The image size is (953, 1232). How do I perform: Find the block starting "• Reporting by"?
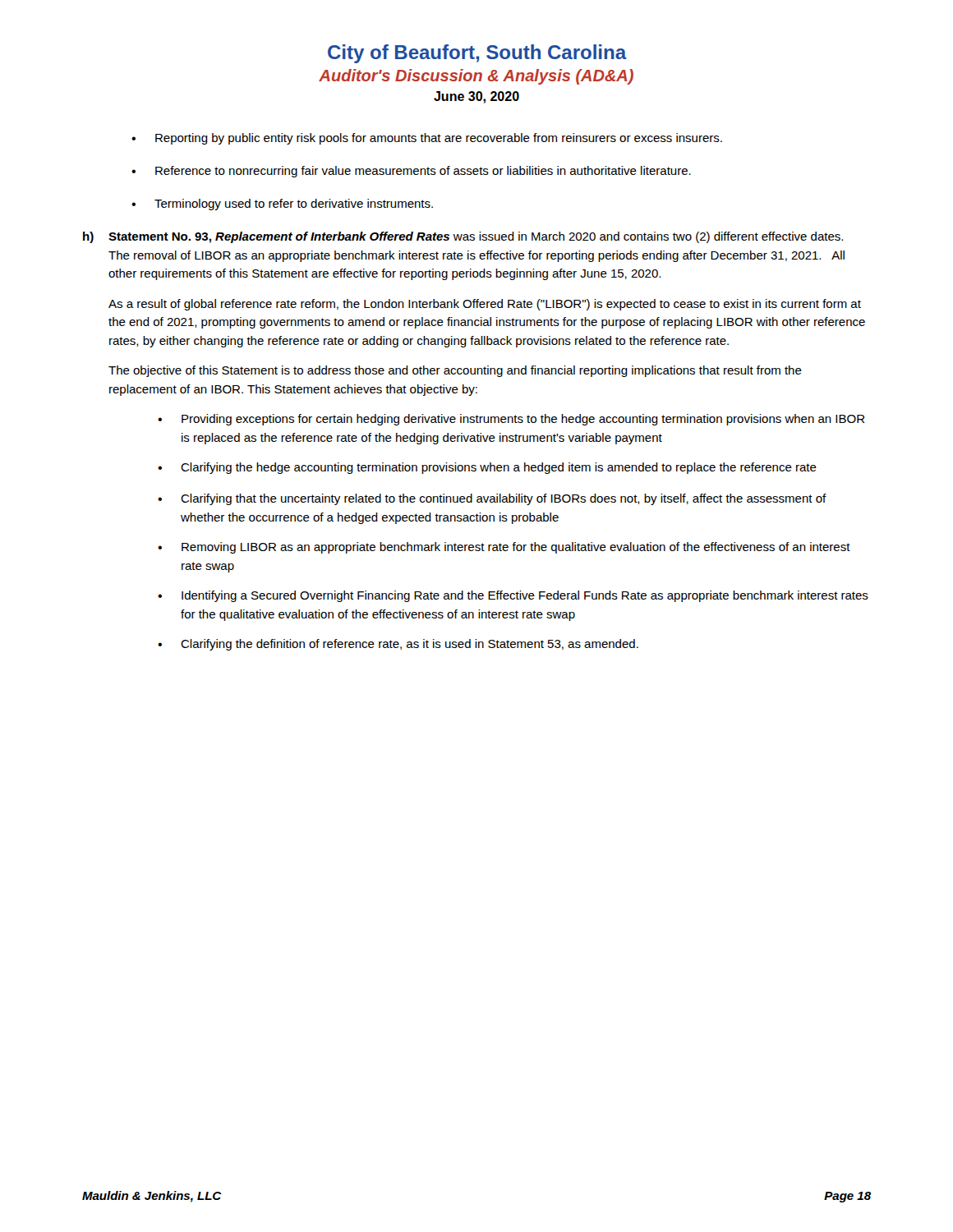tap(501, 139)
